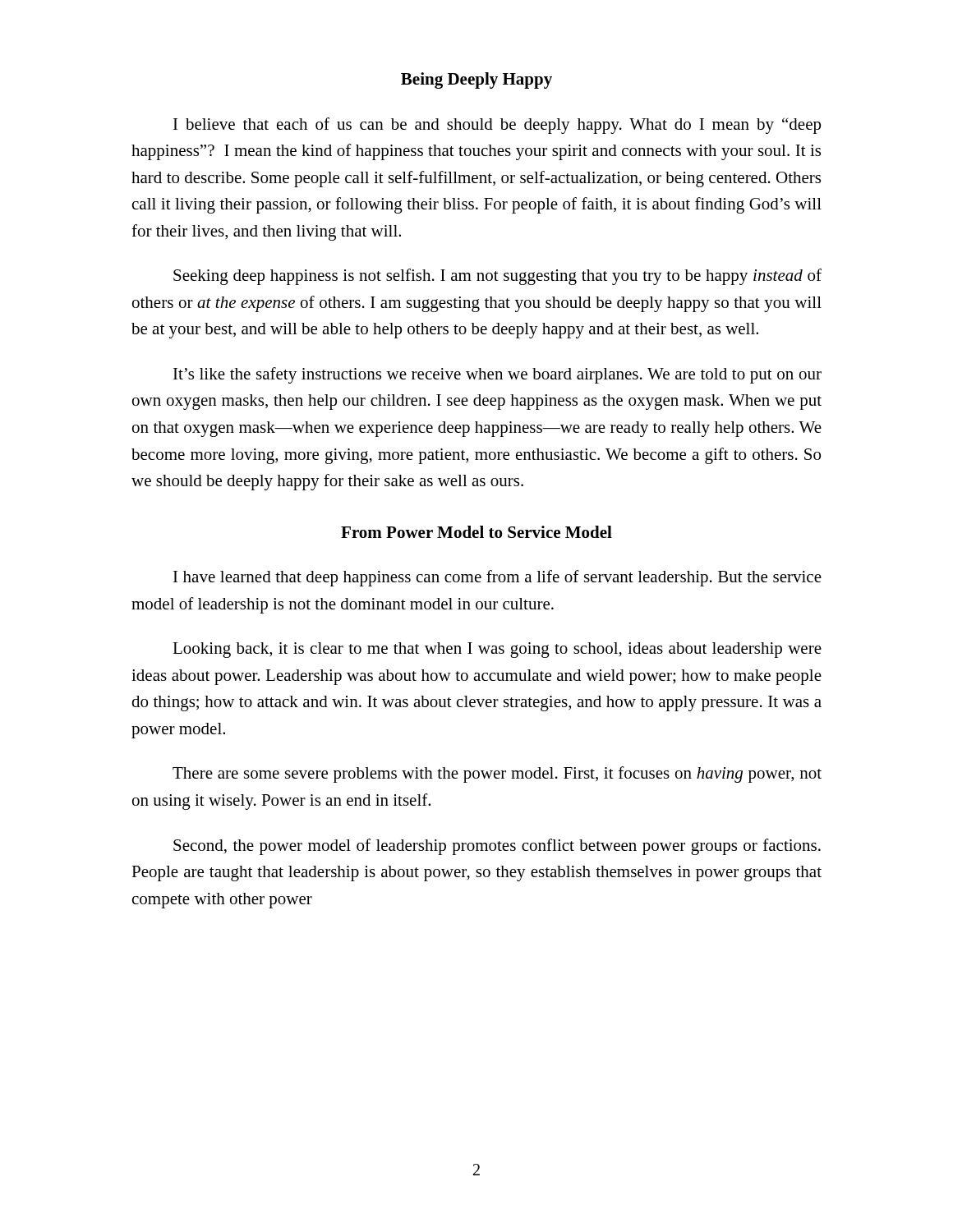
Task: Select the text starting "It’s like the safety"
Action: coord(476,427)
